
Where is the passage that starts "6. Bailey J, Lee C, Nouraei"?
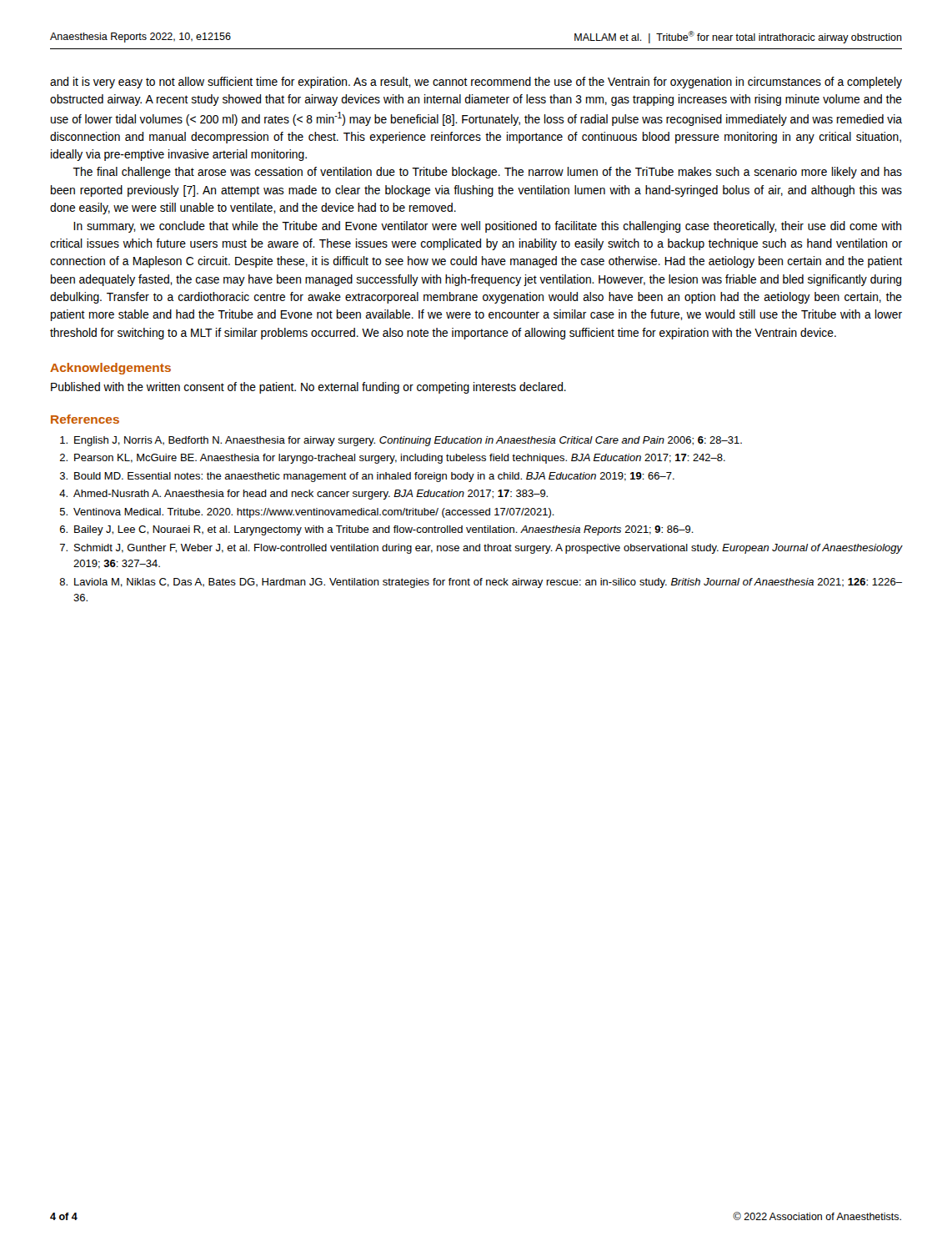tap(476, 529)
